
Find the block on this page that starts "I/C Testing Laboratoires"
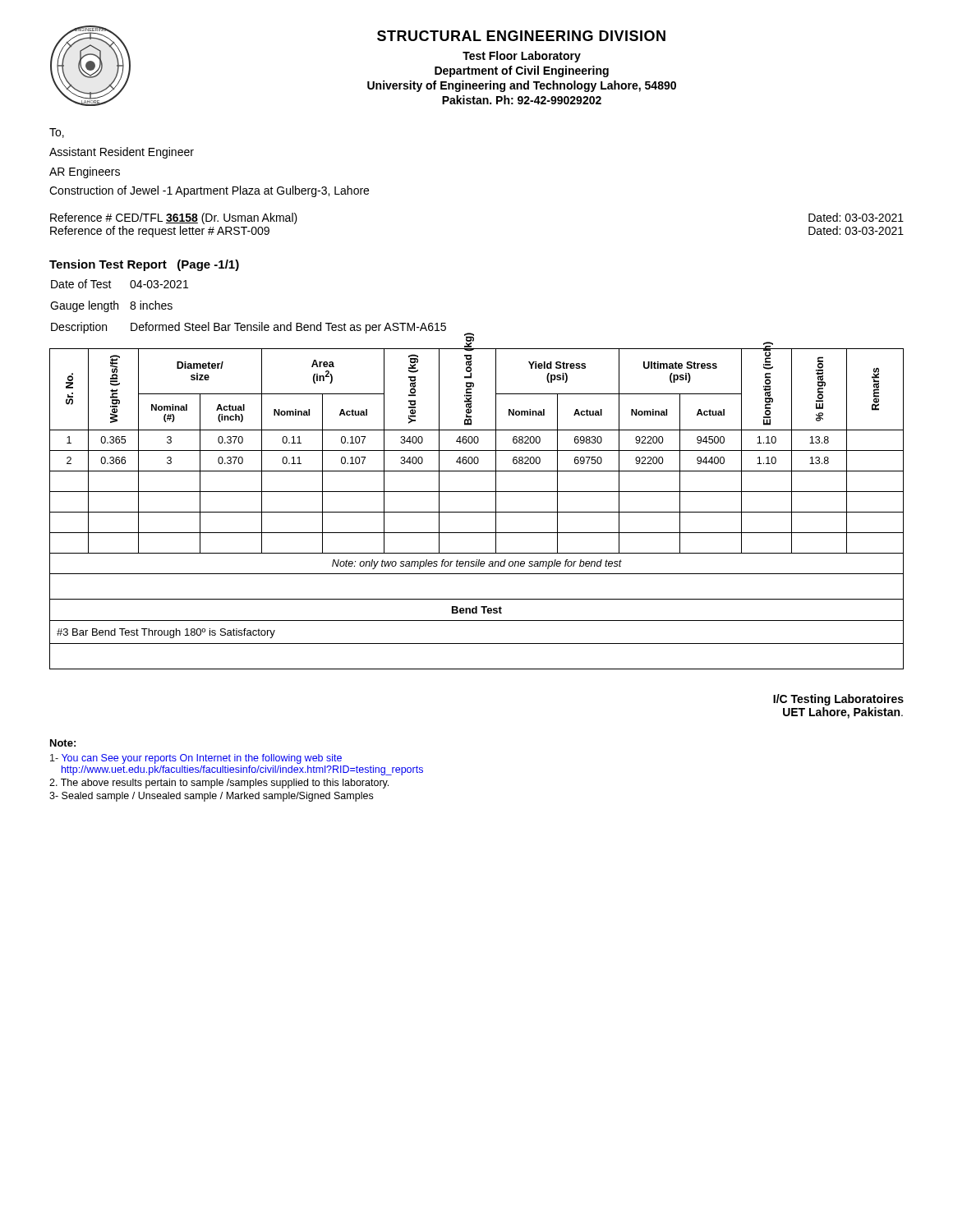pos(838,705)
